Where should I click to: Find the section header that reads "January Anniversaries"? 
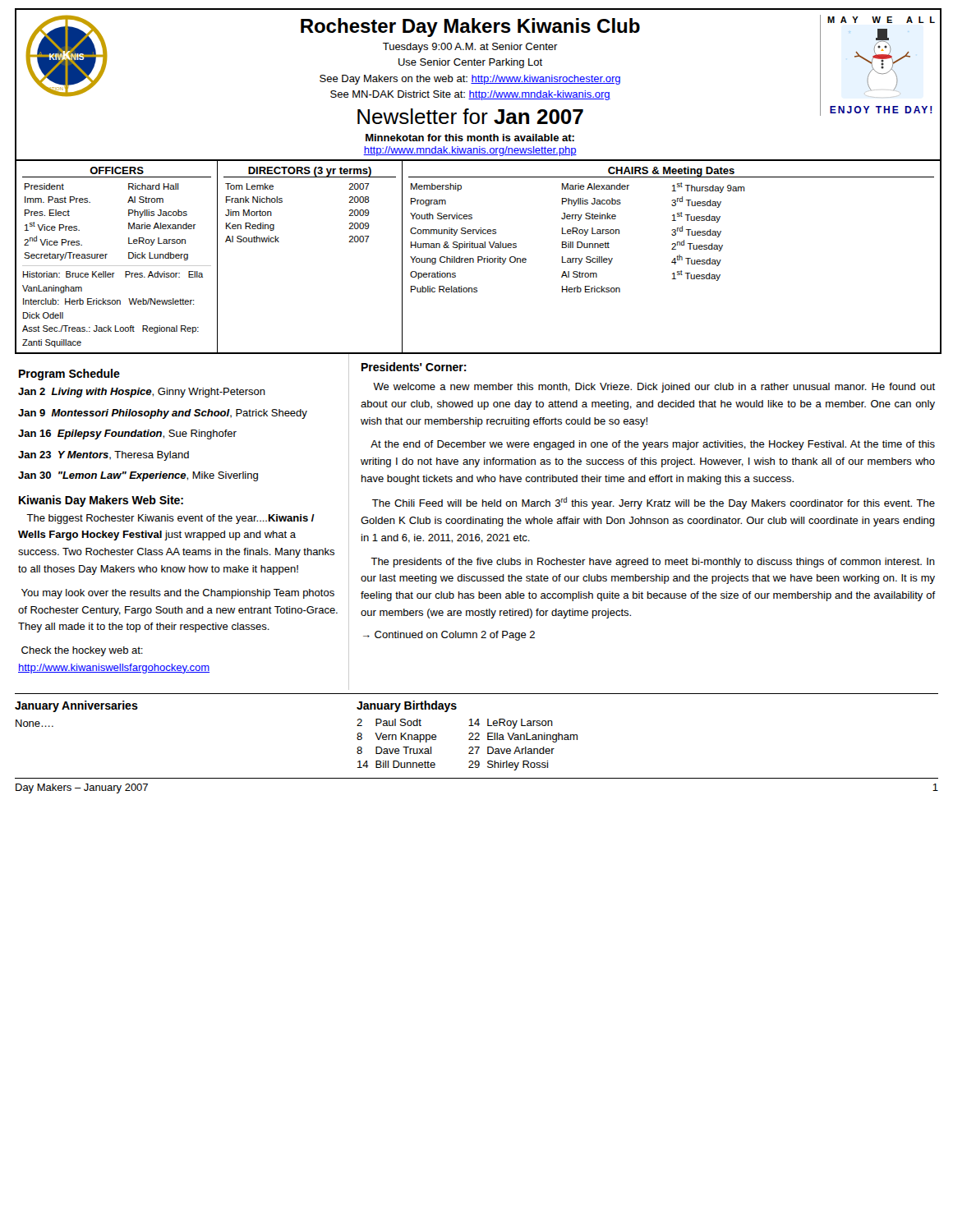pyautogui.click(x=76, y=705)
